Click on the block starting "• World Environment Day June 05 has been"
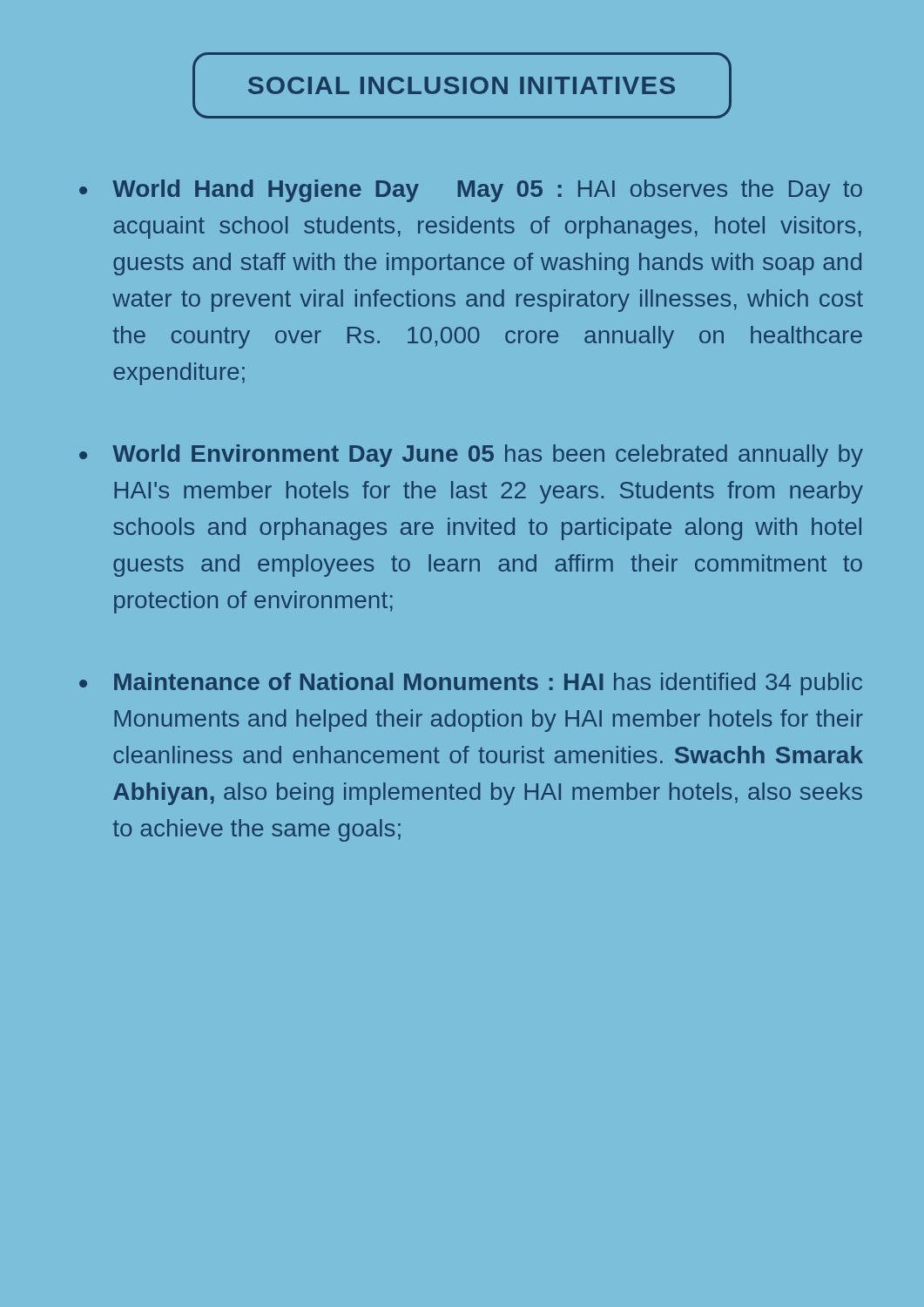The width and height of the screenshot is (924, 1307). click(x=471, y=527)
